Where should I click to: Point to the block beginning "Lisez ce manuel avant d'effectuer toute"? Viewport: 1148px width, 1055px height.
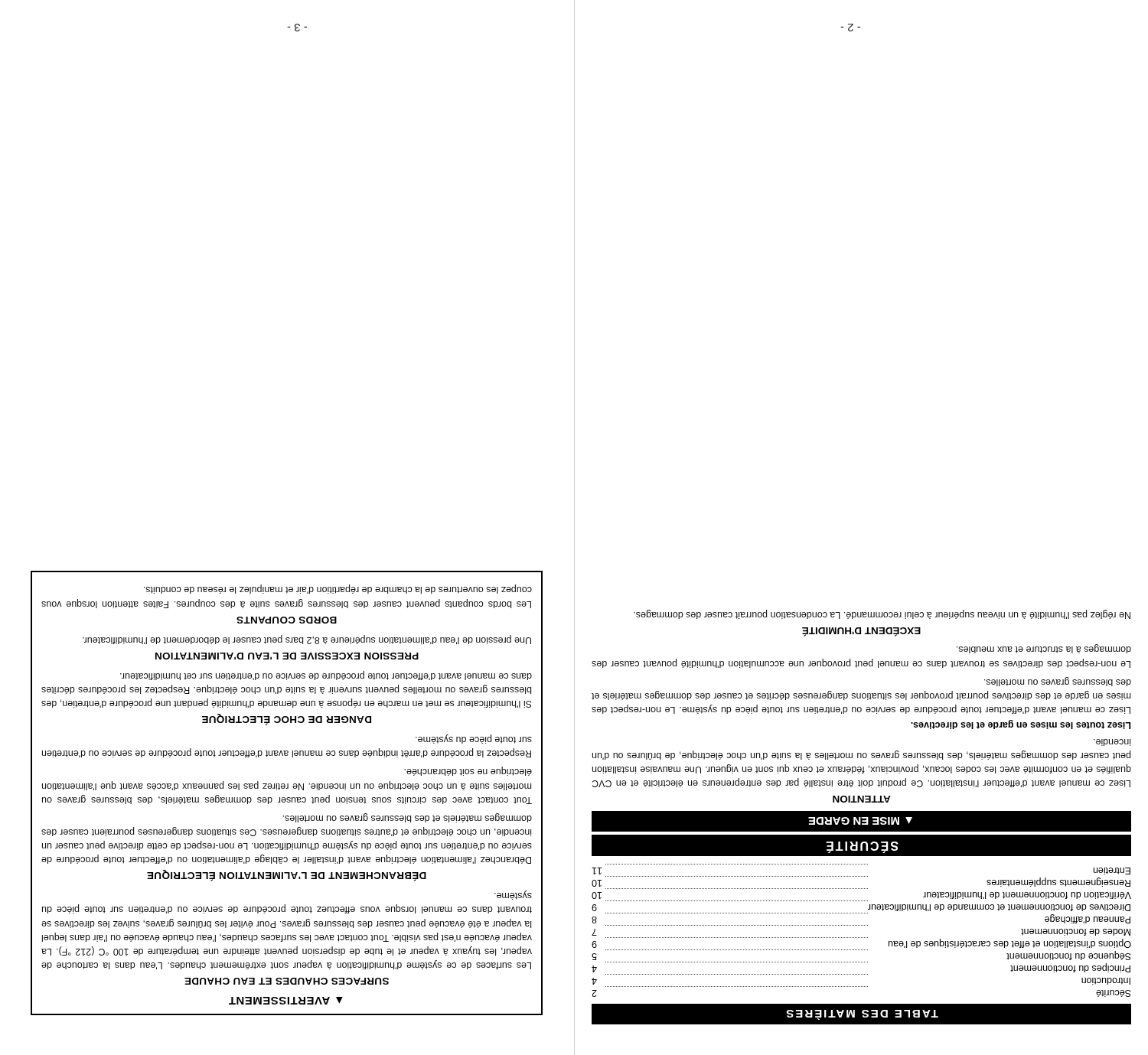(861, 696)
